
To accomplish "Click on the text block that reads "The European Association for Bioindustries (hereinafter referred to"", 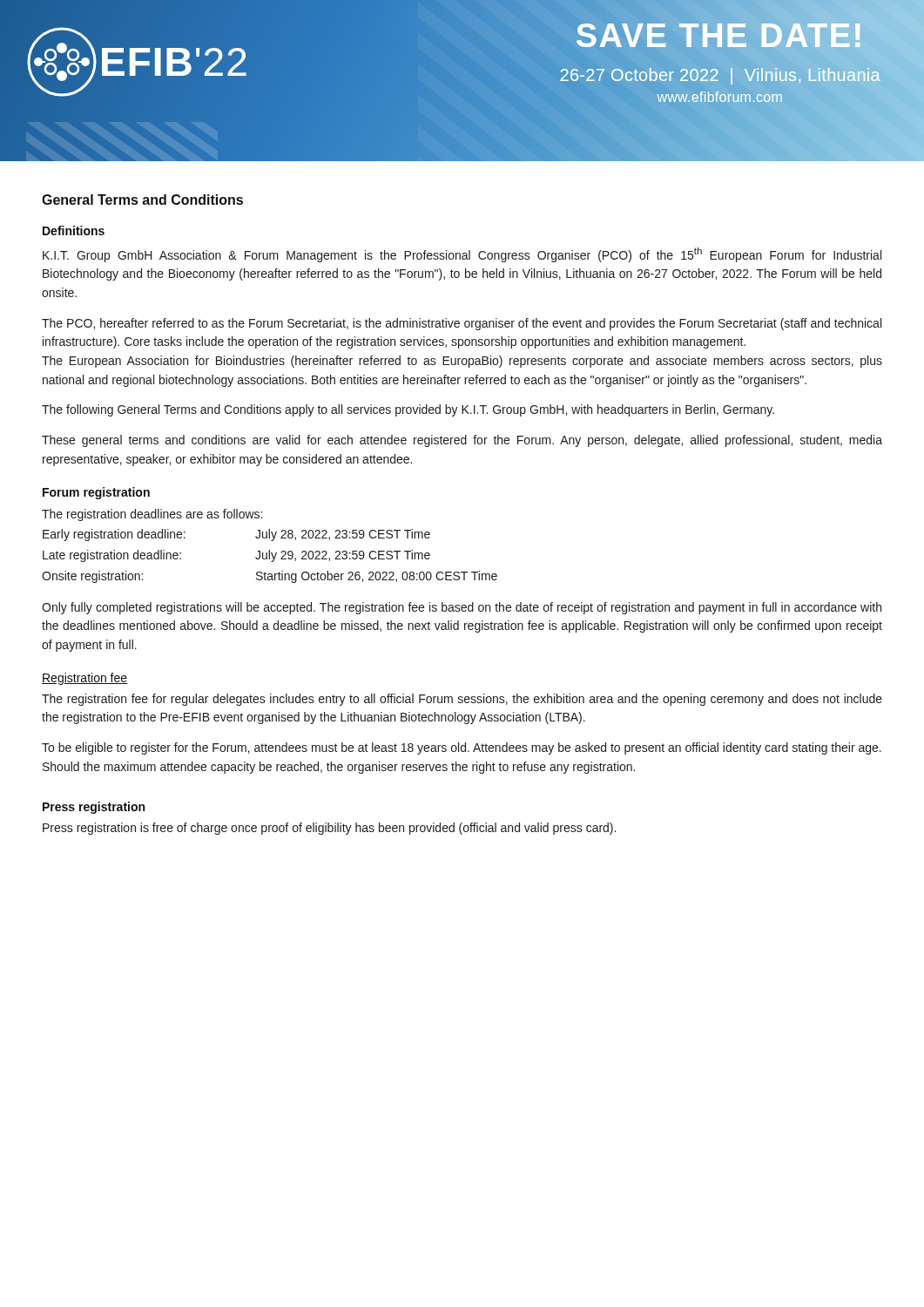I will tap(462, 370).
